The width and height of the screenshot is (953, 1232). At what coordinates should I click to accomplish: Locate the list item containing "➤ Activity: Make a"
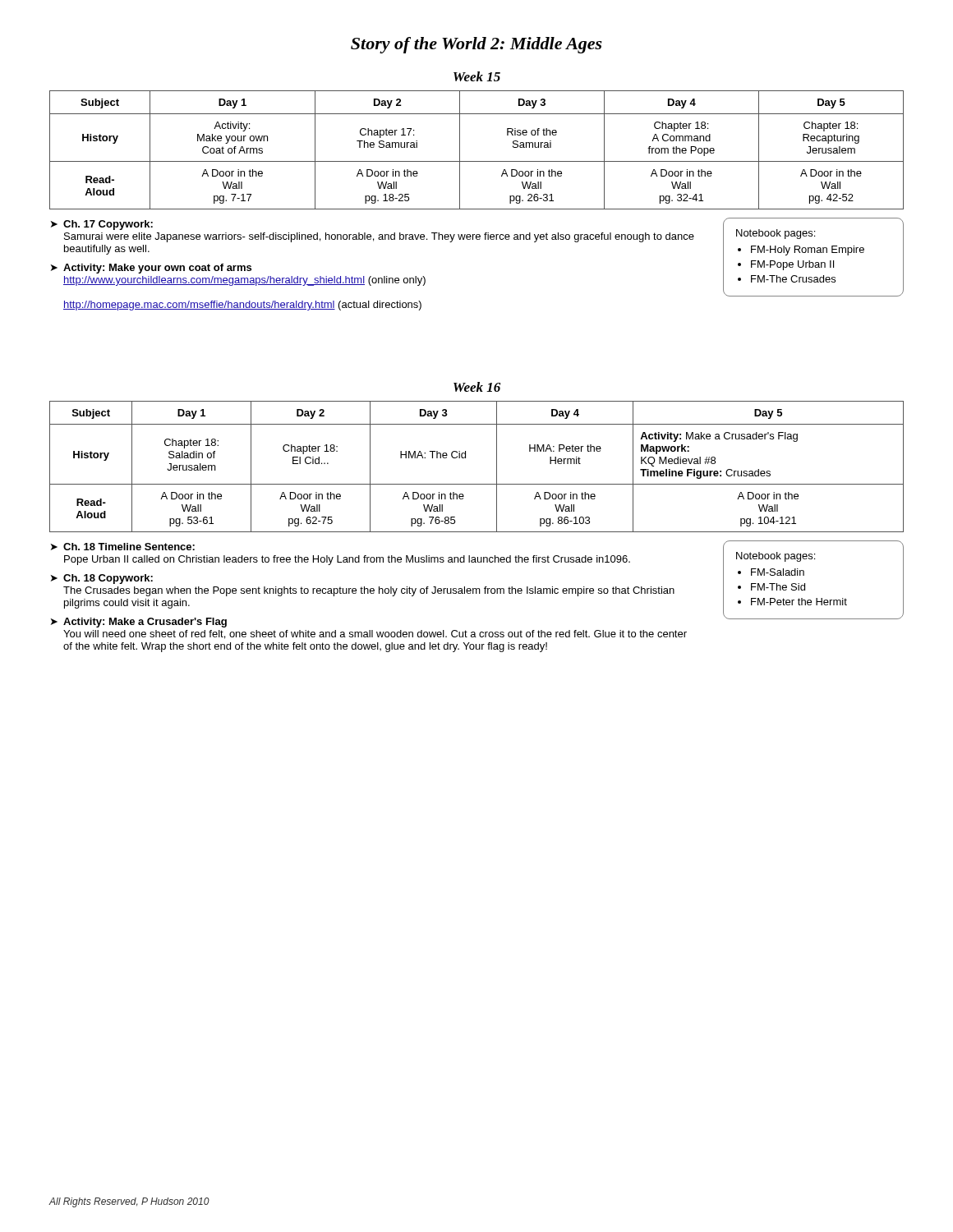tap(374, 634)
